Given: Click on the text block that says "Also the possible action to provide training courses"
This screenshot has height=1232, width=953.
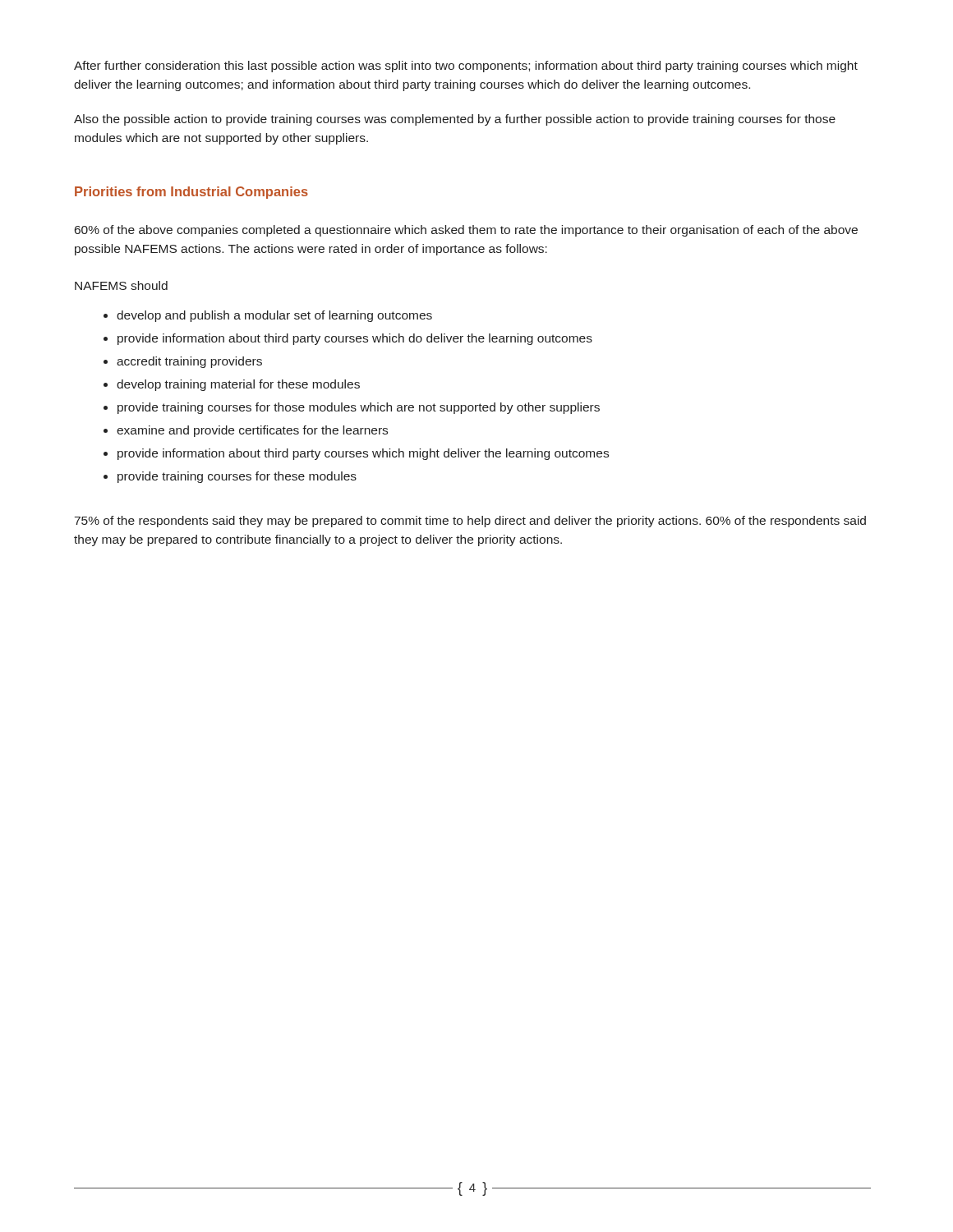Looking at the screenshot, I should (x=455, y=128).
